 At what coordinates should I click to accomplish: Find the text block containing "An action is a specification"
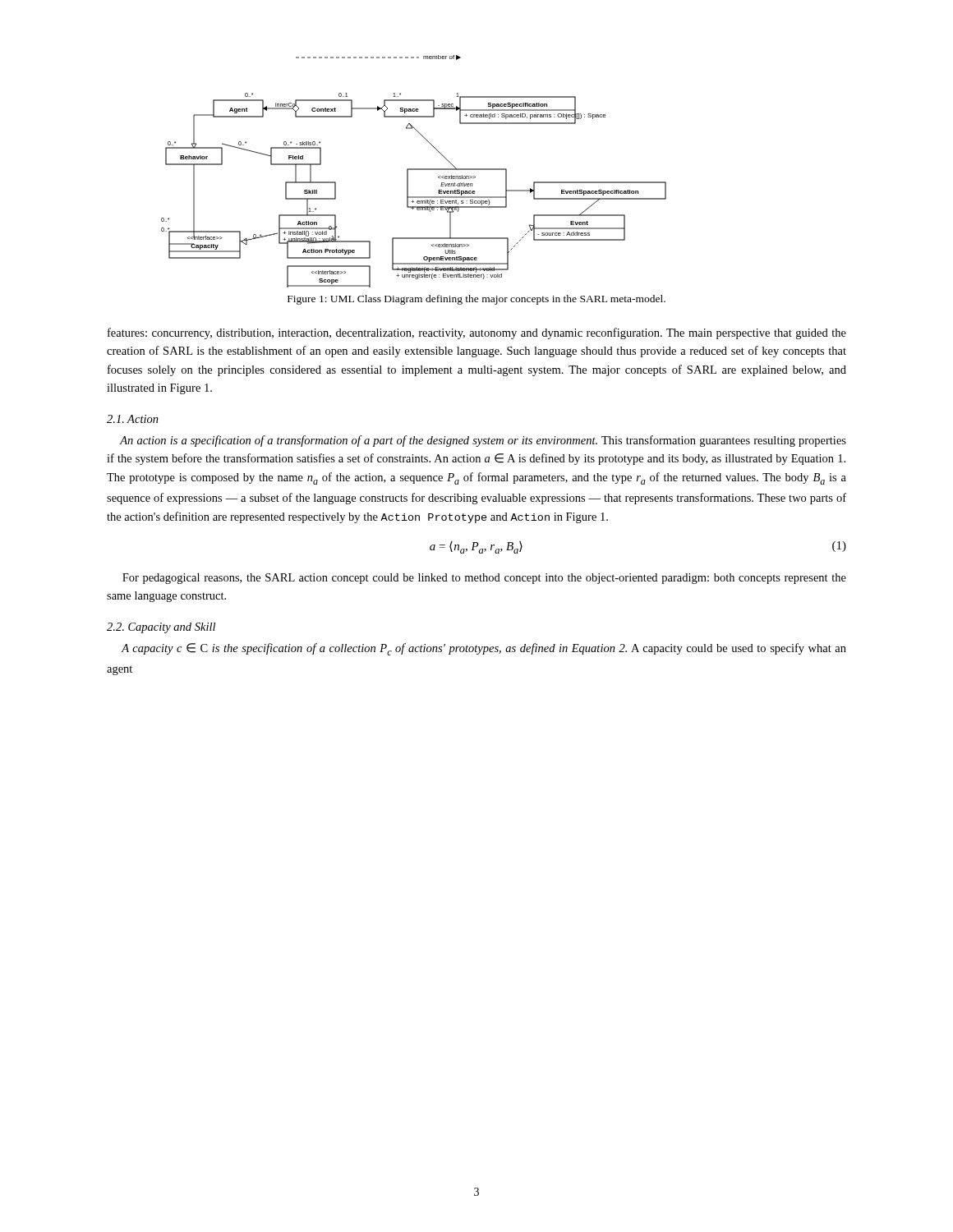tap(476, 479)
